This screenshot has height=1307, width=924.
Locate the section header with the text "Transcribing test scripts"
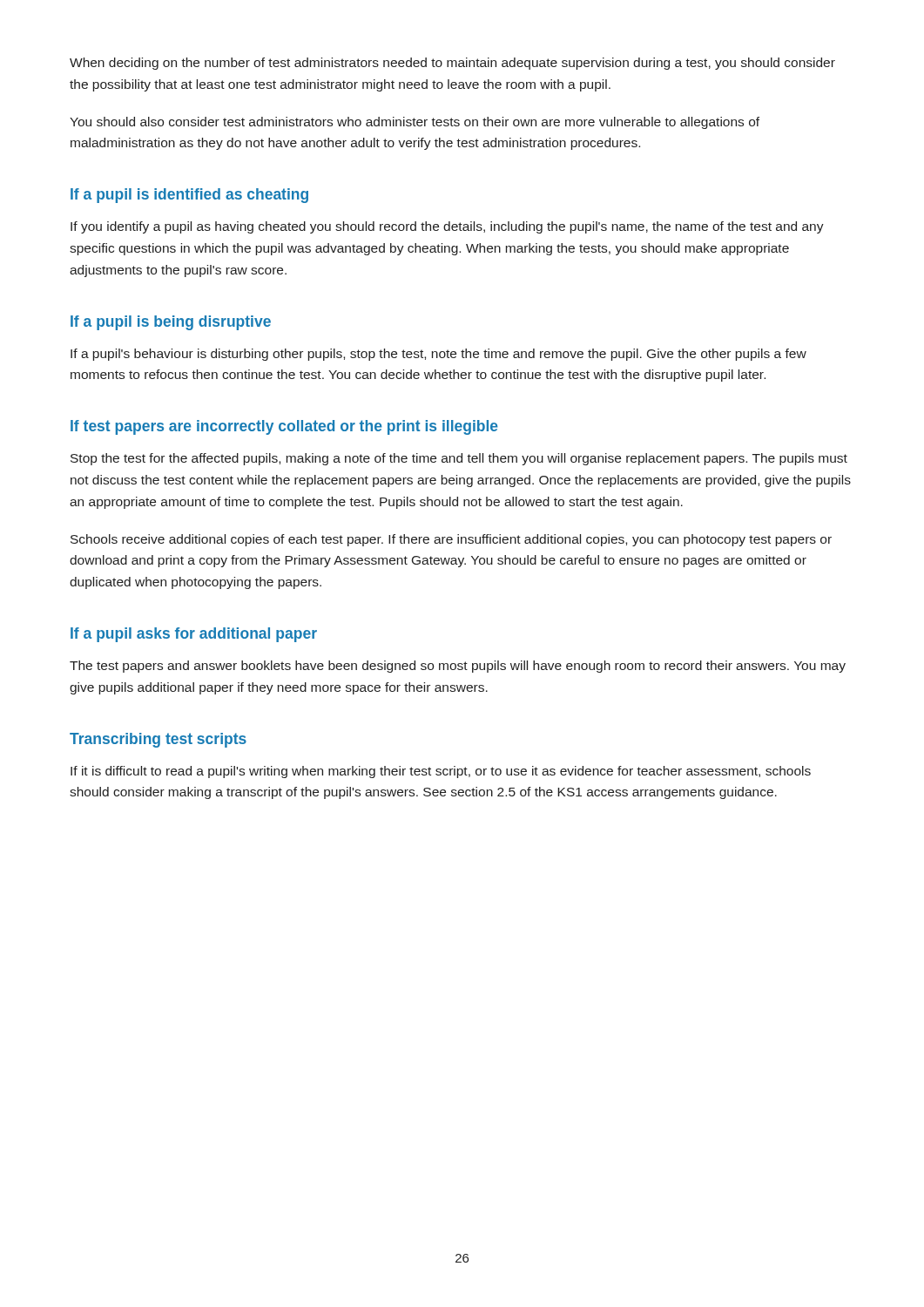pos(158,739)
